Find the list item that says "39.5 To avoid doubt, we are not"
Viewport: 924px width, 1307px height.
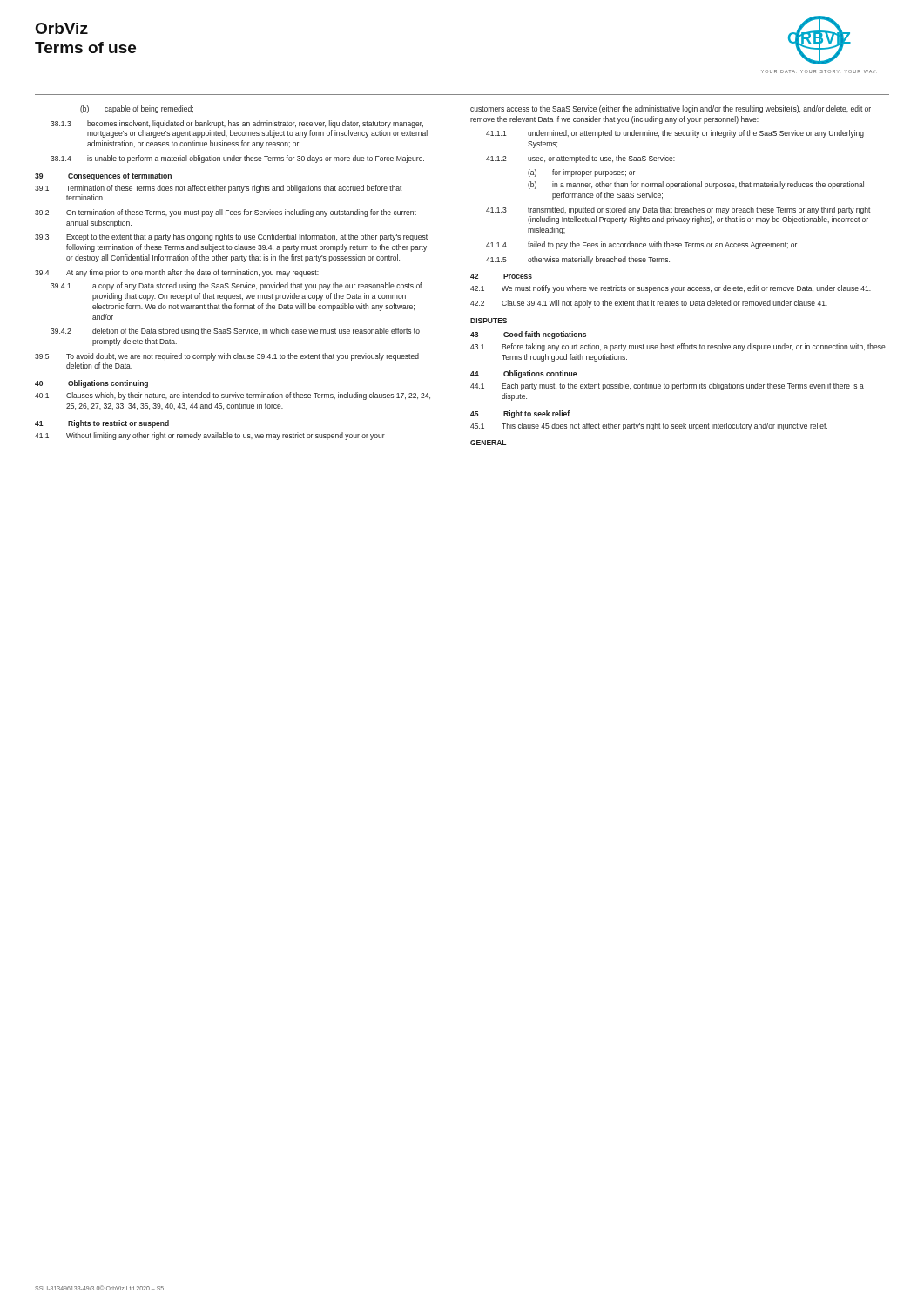pyautogui.click(x=235, y=362)
